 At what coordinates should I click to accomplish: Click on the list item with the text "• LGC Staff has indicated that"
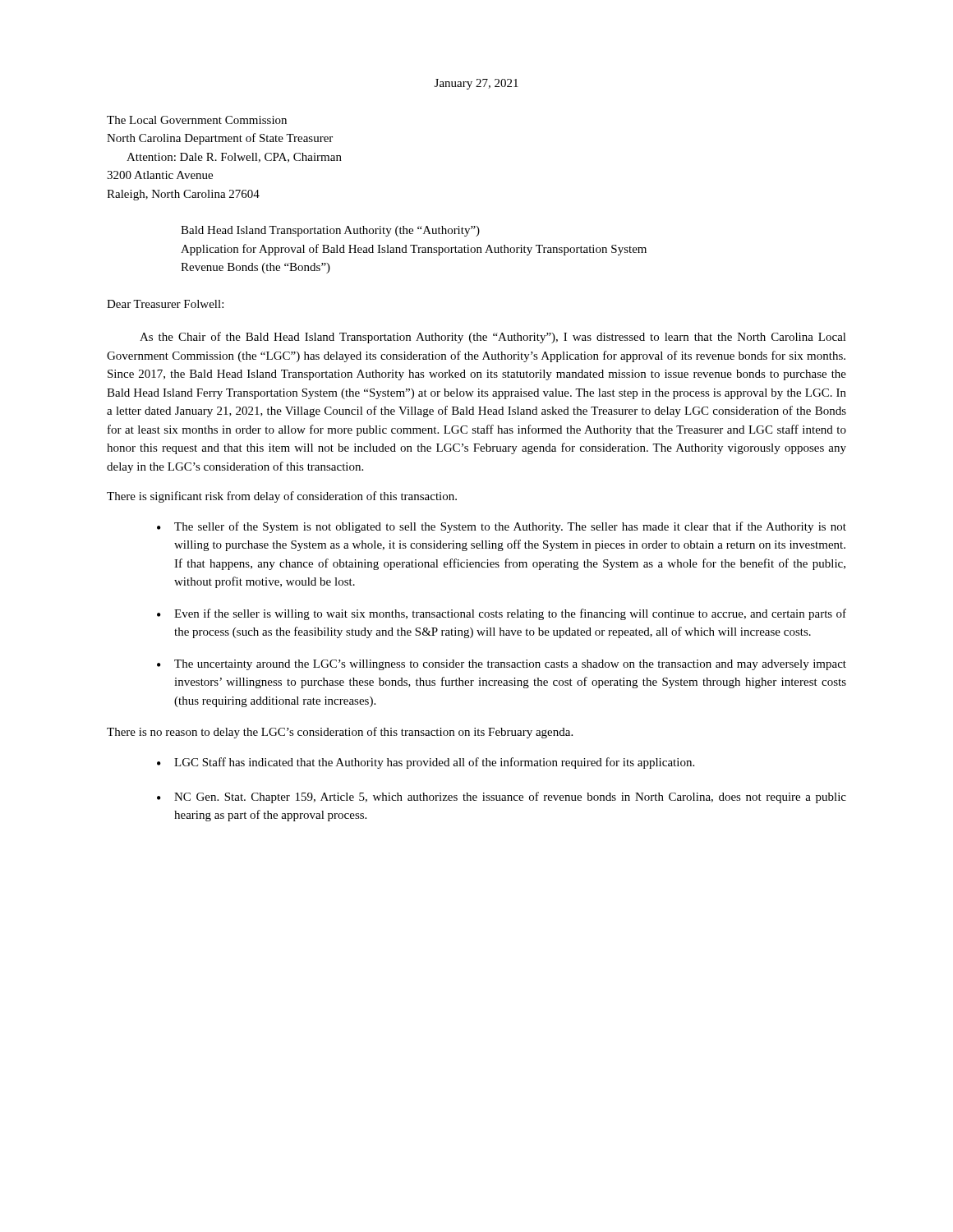[501, 764]
